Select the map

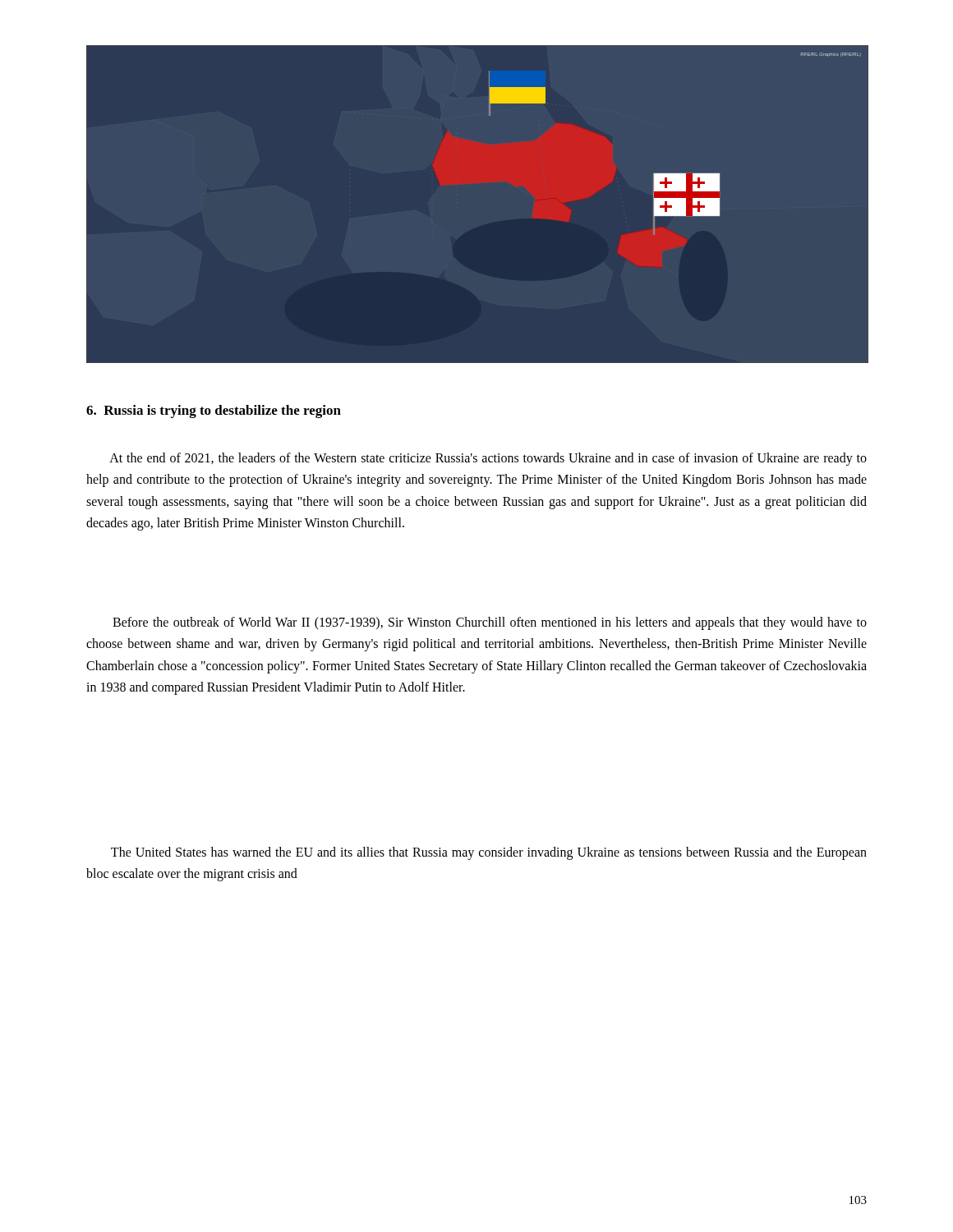(x=476, y=203)
